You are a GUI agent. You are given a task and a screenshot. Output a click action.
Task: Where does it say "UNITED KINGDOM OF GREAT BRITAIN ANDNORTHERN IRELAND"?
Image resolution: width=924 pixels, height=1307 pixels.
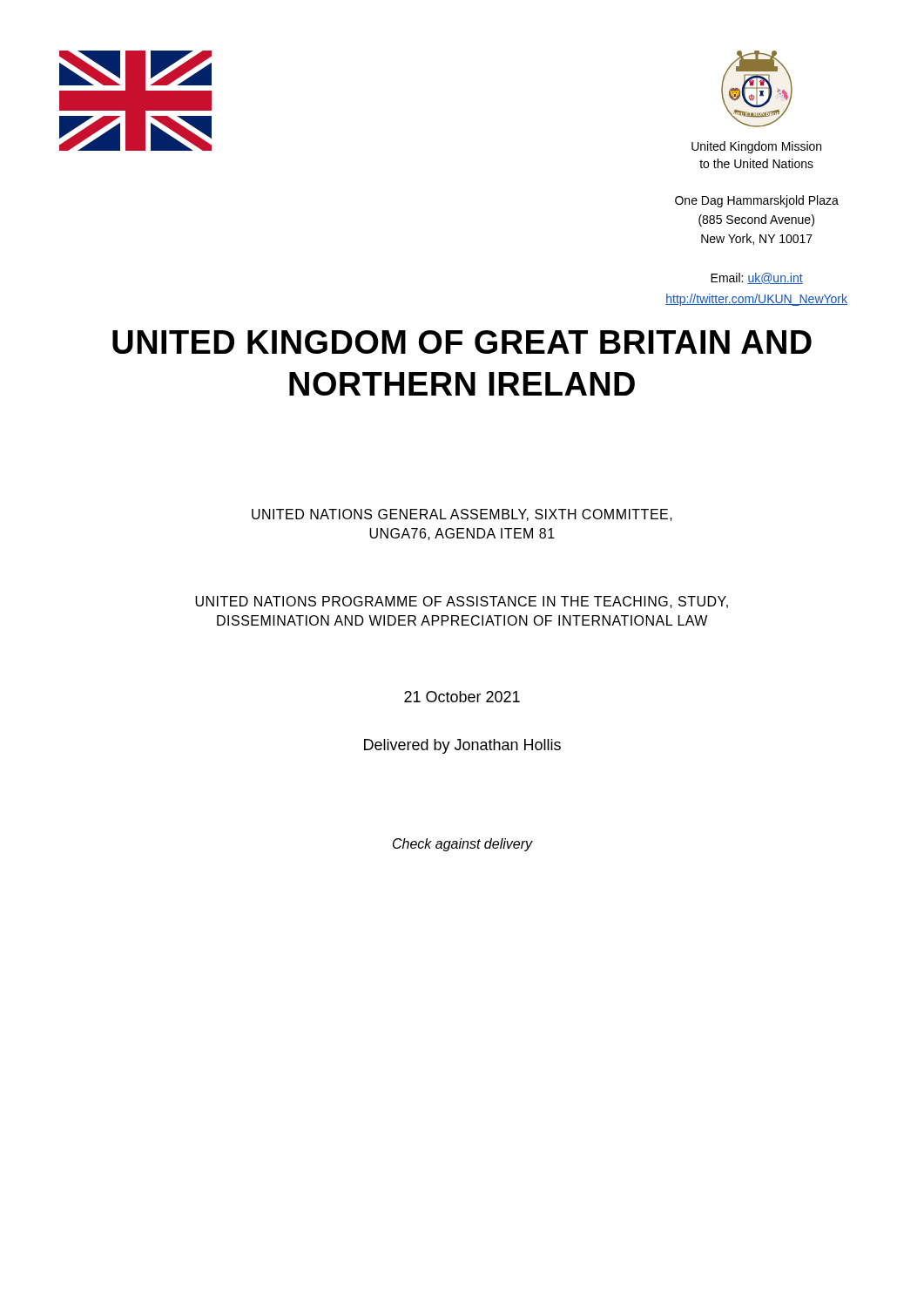[x=462, y=363]
